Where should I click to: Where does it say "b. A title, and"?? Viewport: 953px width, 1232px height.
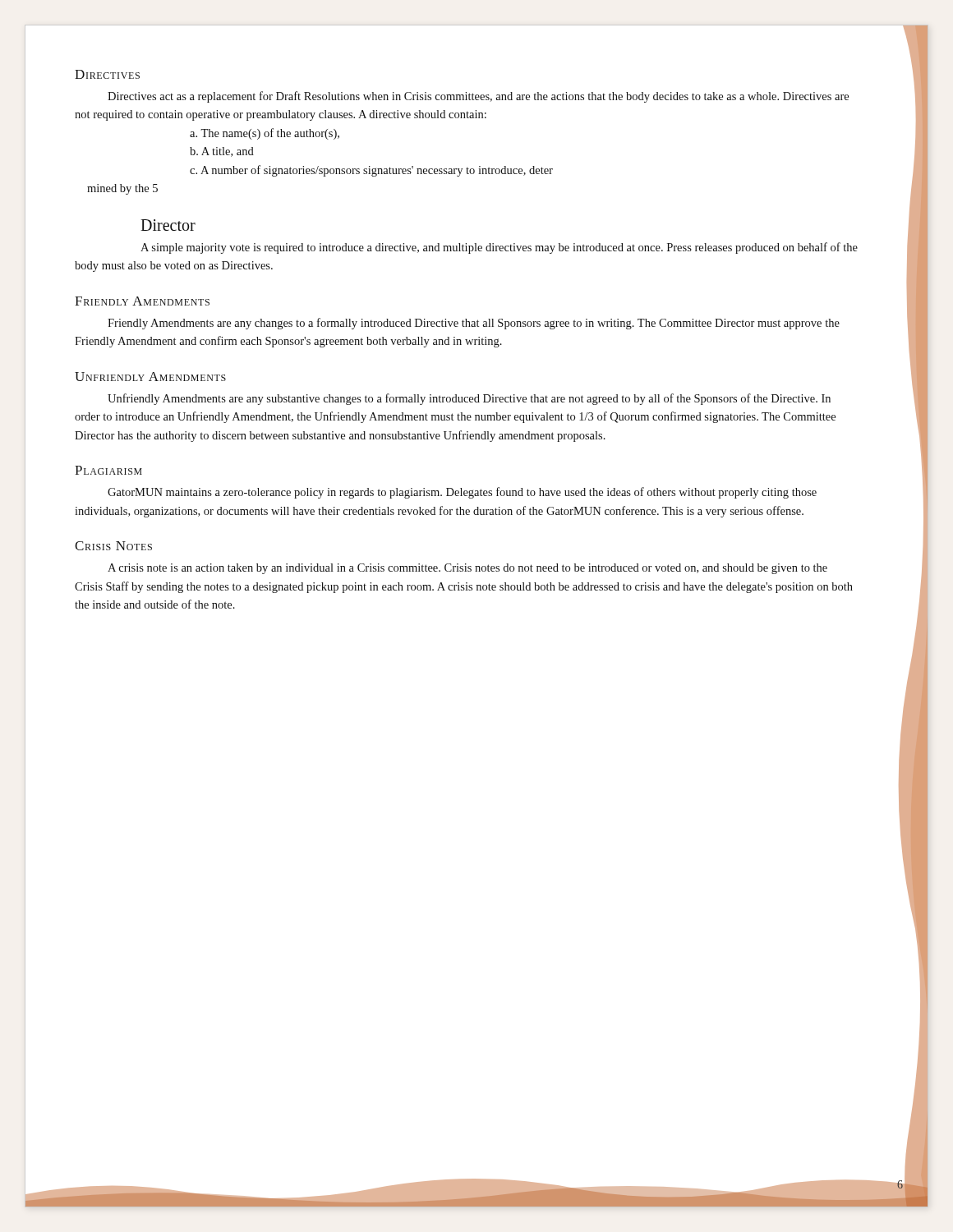tap(222, 151)
